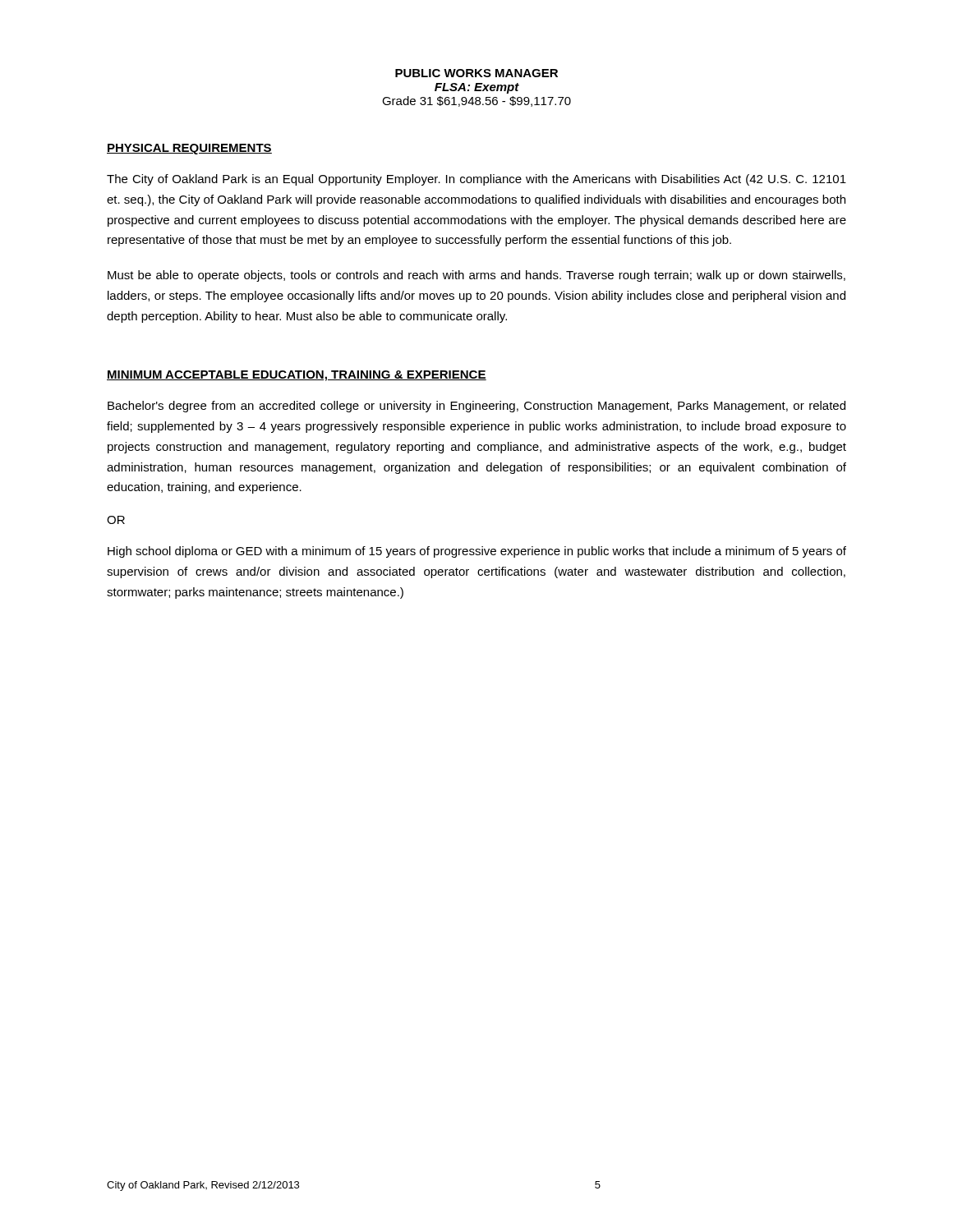Screen dimensions: 1232x953
Task: Find the text block that says "Must be able to"
Action: click(x=476, y=295)
